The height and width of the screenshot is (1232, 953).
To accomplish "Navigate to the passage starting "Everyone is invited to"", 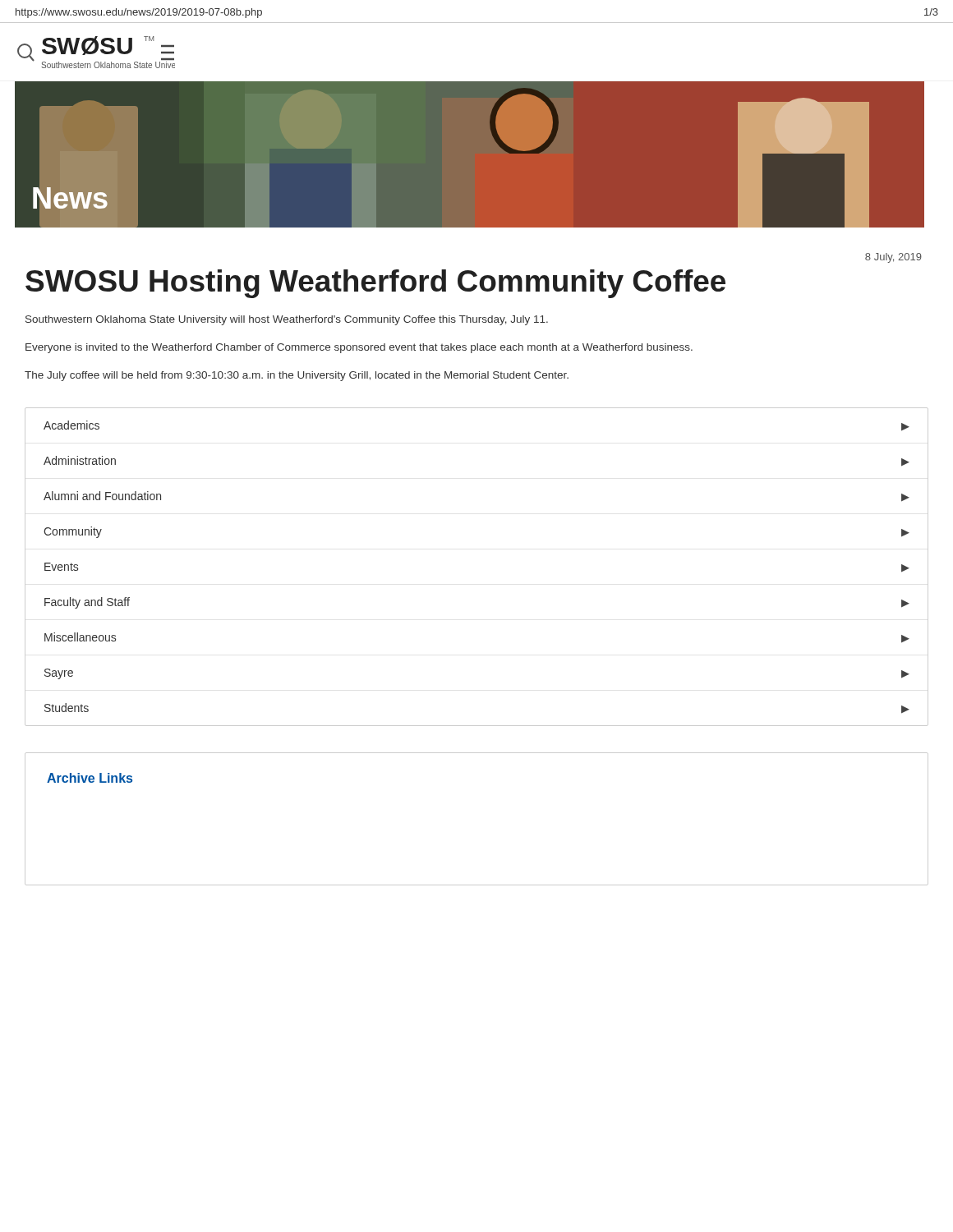I will [x=359, y=347].
